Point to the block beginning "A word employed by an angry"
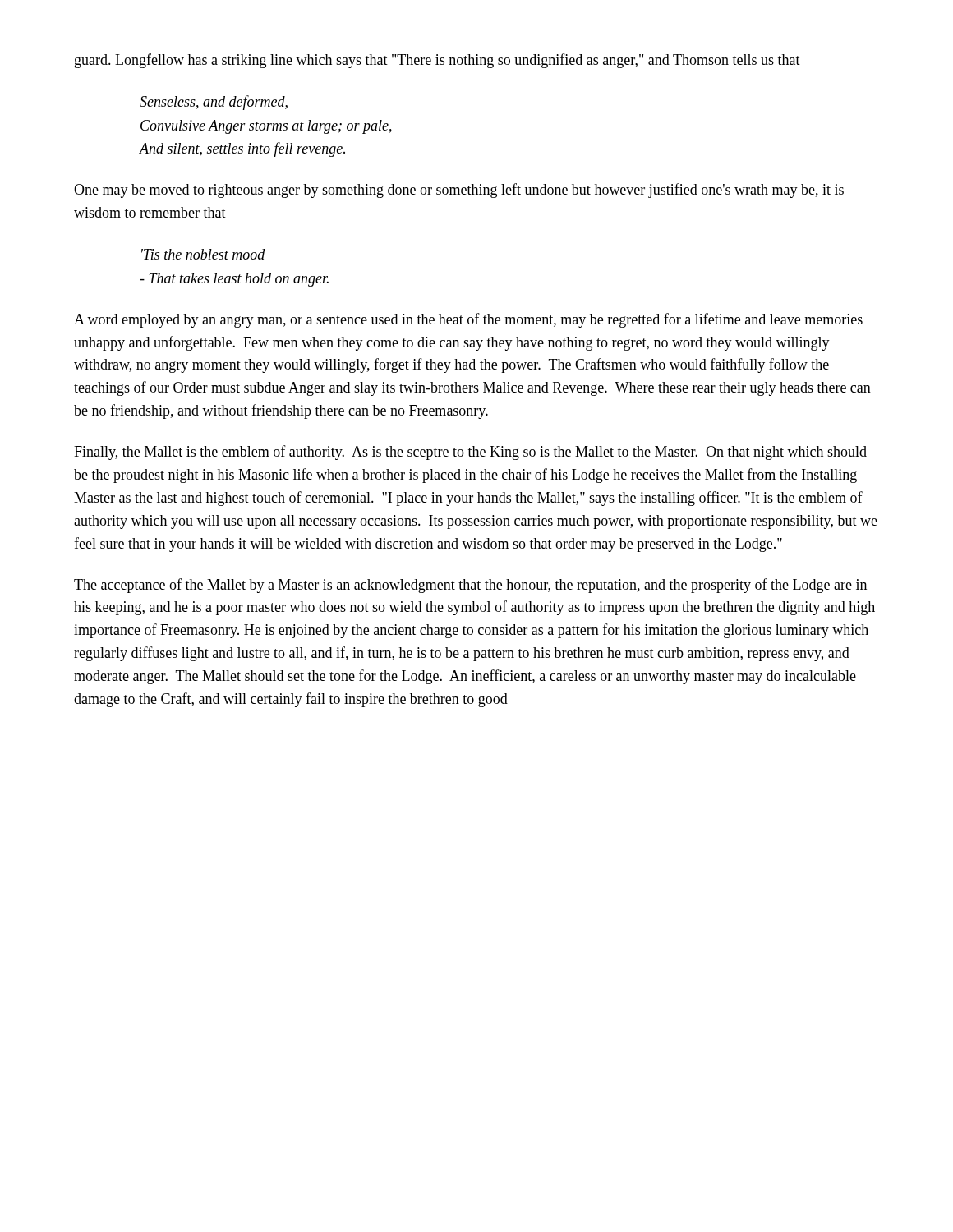Viewport: 953px width, 1232px height. tap(472, 365)
